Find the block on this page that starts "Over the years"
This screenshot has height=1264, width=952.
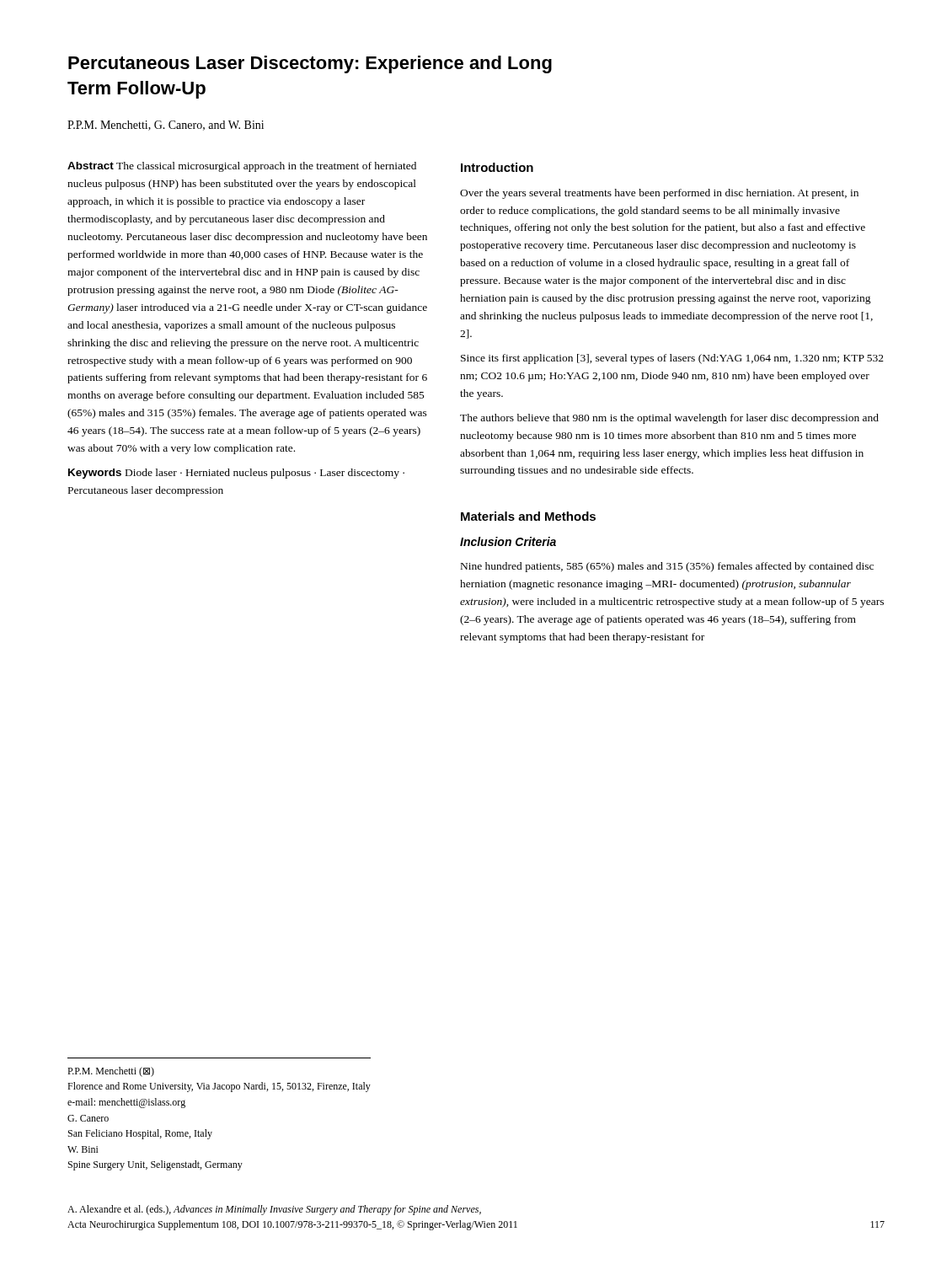[659, 194]
